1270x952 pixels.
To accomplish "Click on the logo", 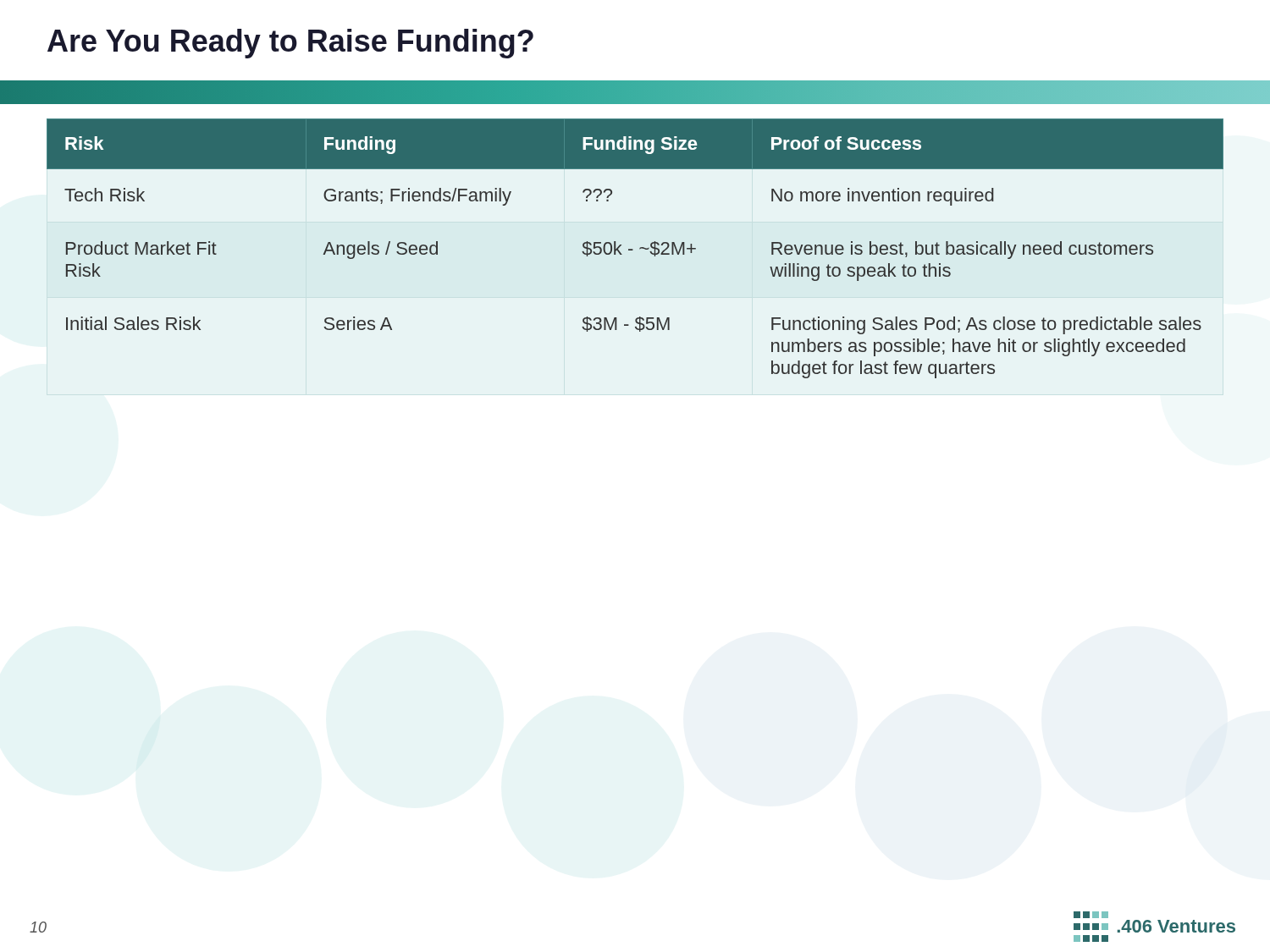I will (x=1155, y=927).
